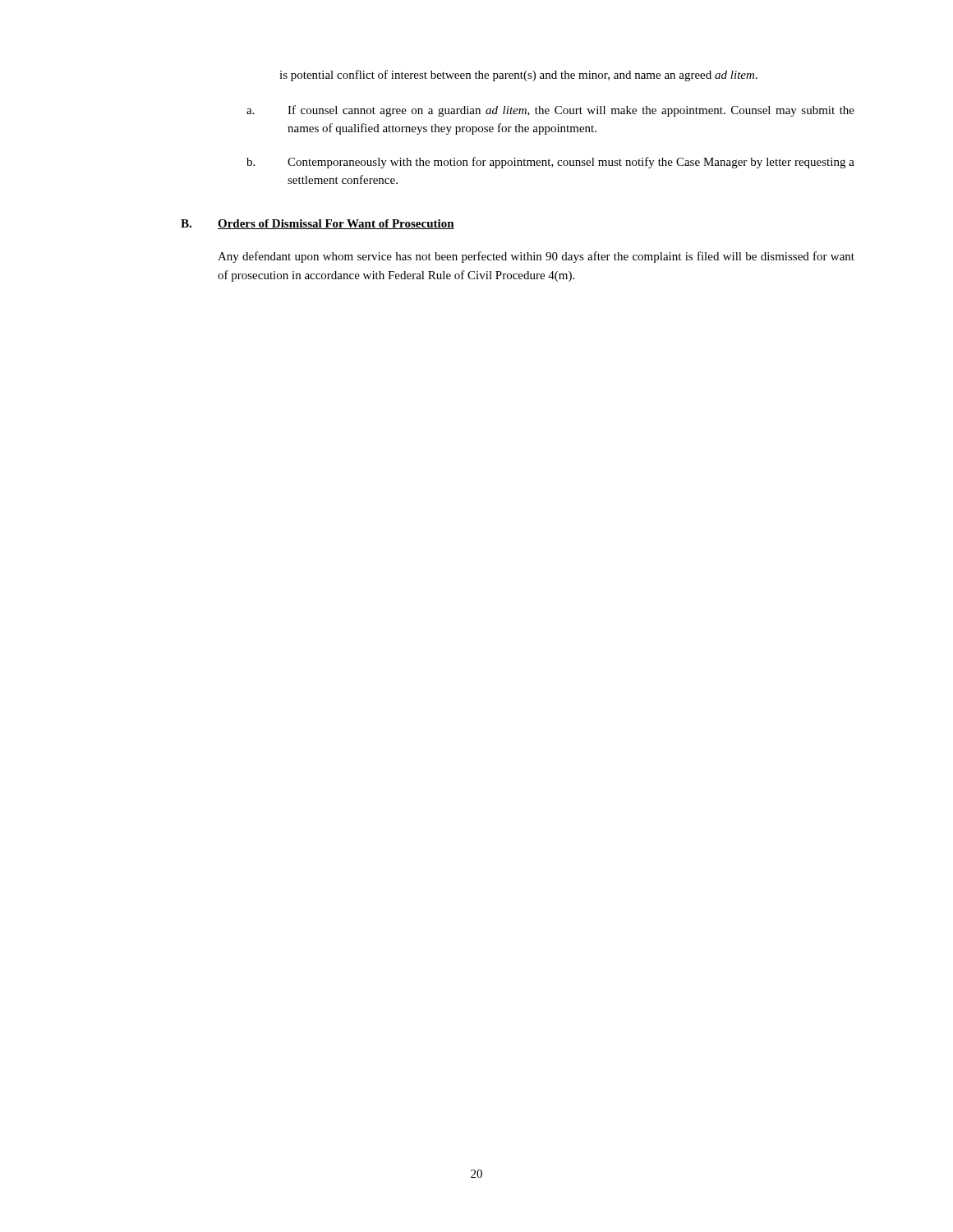The width and height of the screenshot is (953, 1232).
Task: Find the text starting "Any defendant upon whom service has not been"
Action: click(536, 265)
